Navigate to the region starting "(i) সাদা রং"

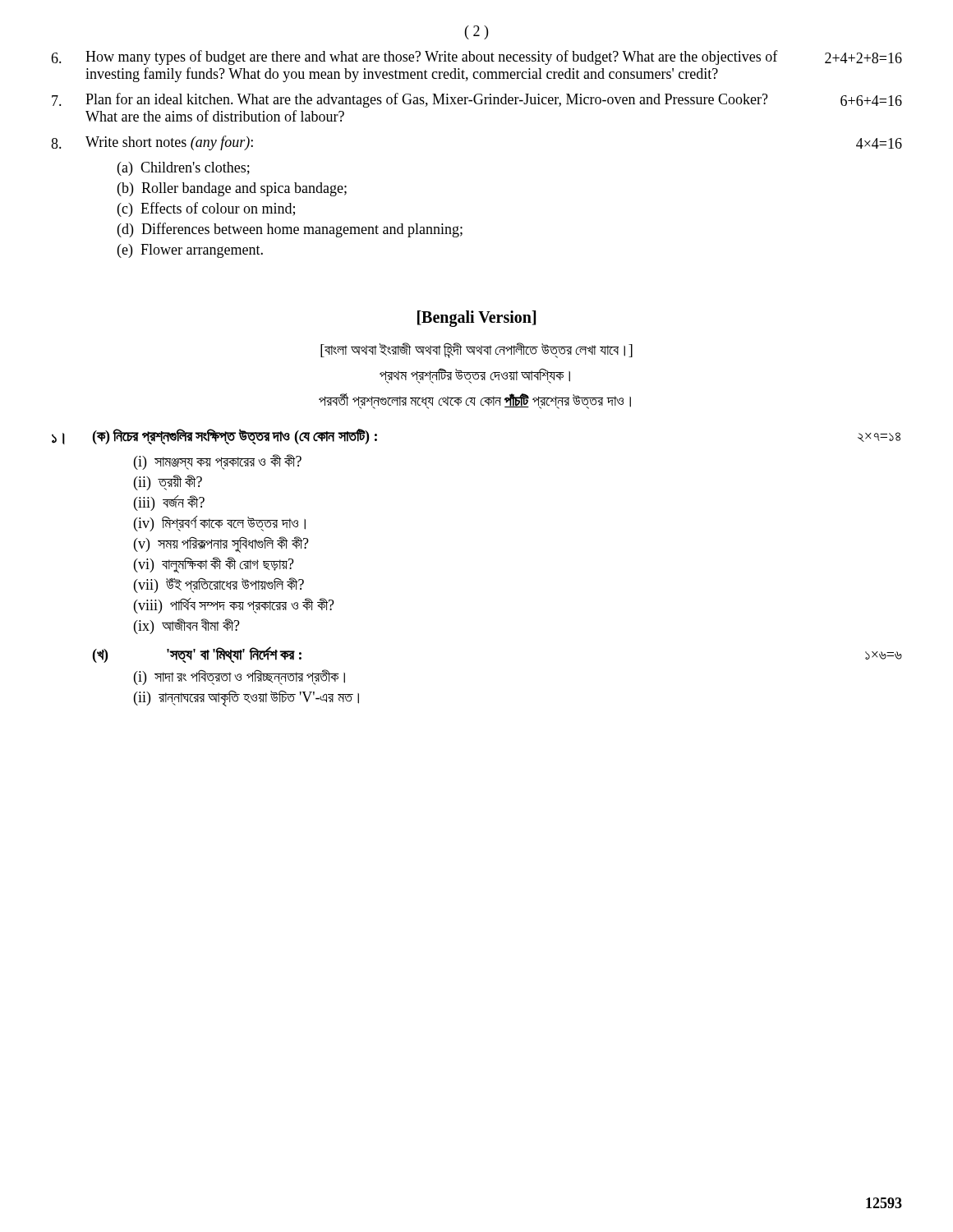coord(241,677)
